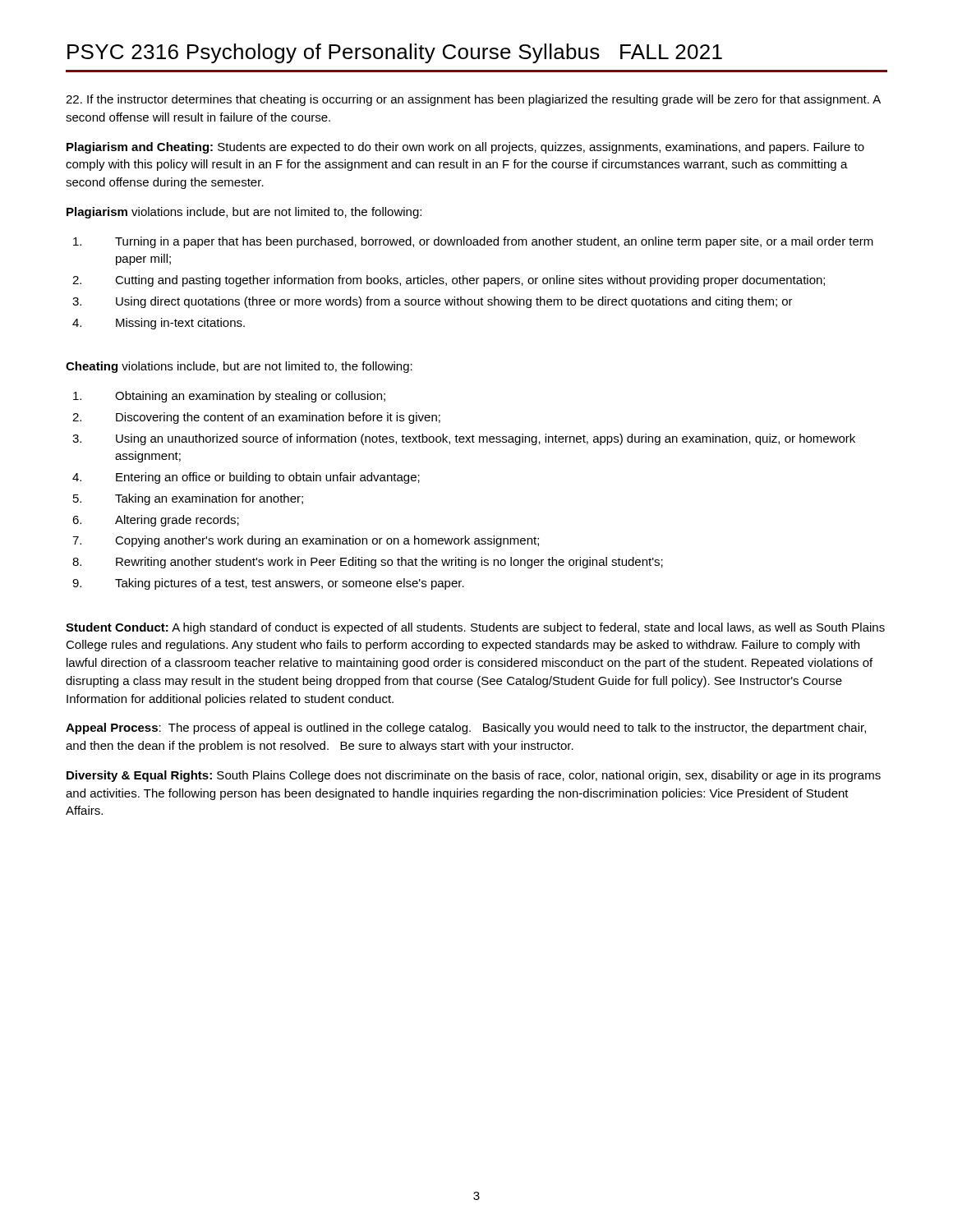Click the passage that begins "8. Rewriting another student's work in Peer Editing"
This screenshot has width=953, height=1232.
tap(476, 562)
